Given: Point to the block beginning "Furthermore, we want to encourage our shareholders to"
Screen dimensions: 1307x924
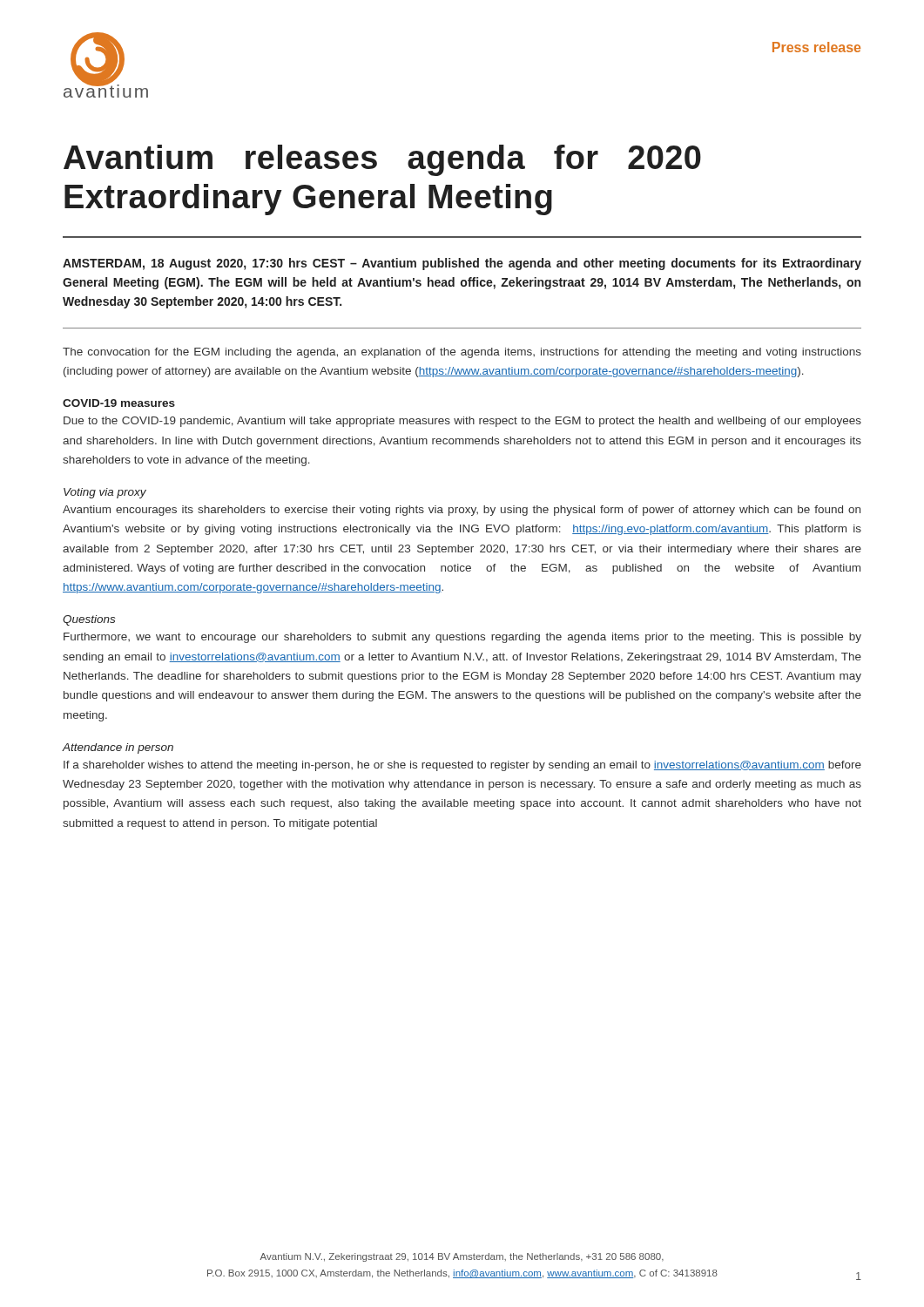Looking at the screenshot, I should pyautogui.click(x=462, y=676).
